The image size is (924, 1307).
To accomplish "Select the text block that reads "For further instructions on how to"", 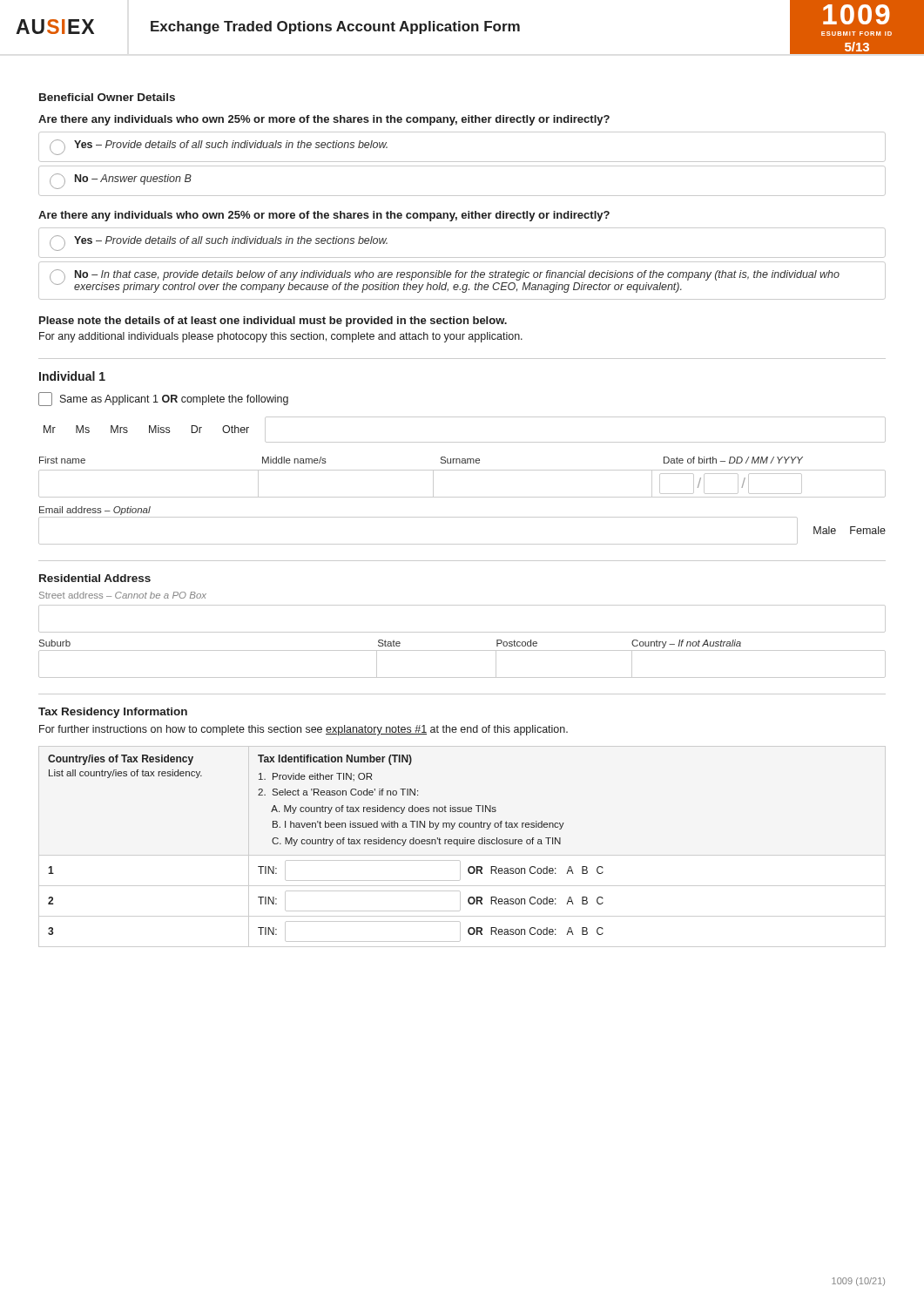I will tap(303, 729).
